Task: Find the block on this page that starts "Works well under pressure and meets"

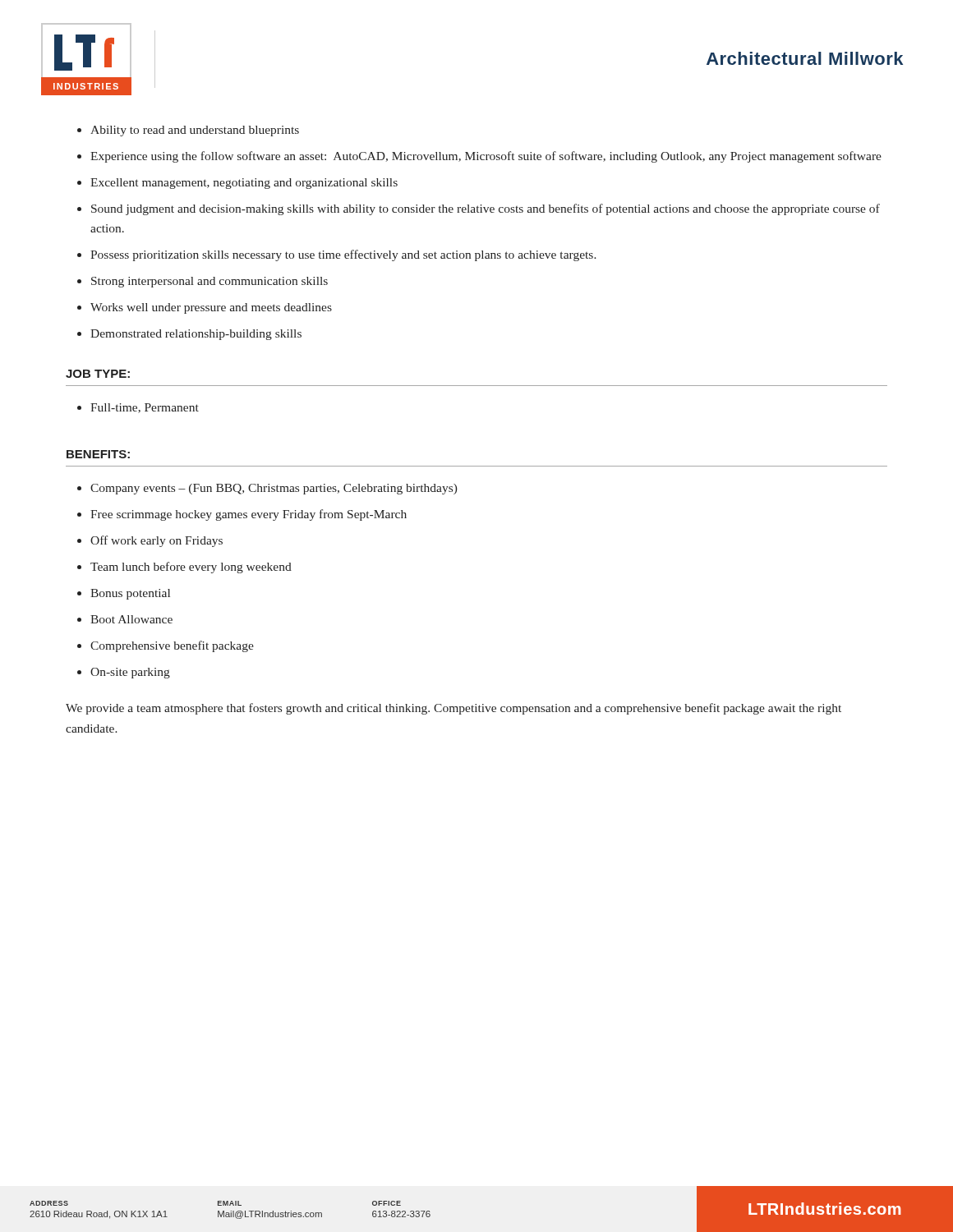Action: click(x=211, y=307)
